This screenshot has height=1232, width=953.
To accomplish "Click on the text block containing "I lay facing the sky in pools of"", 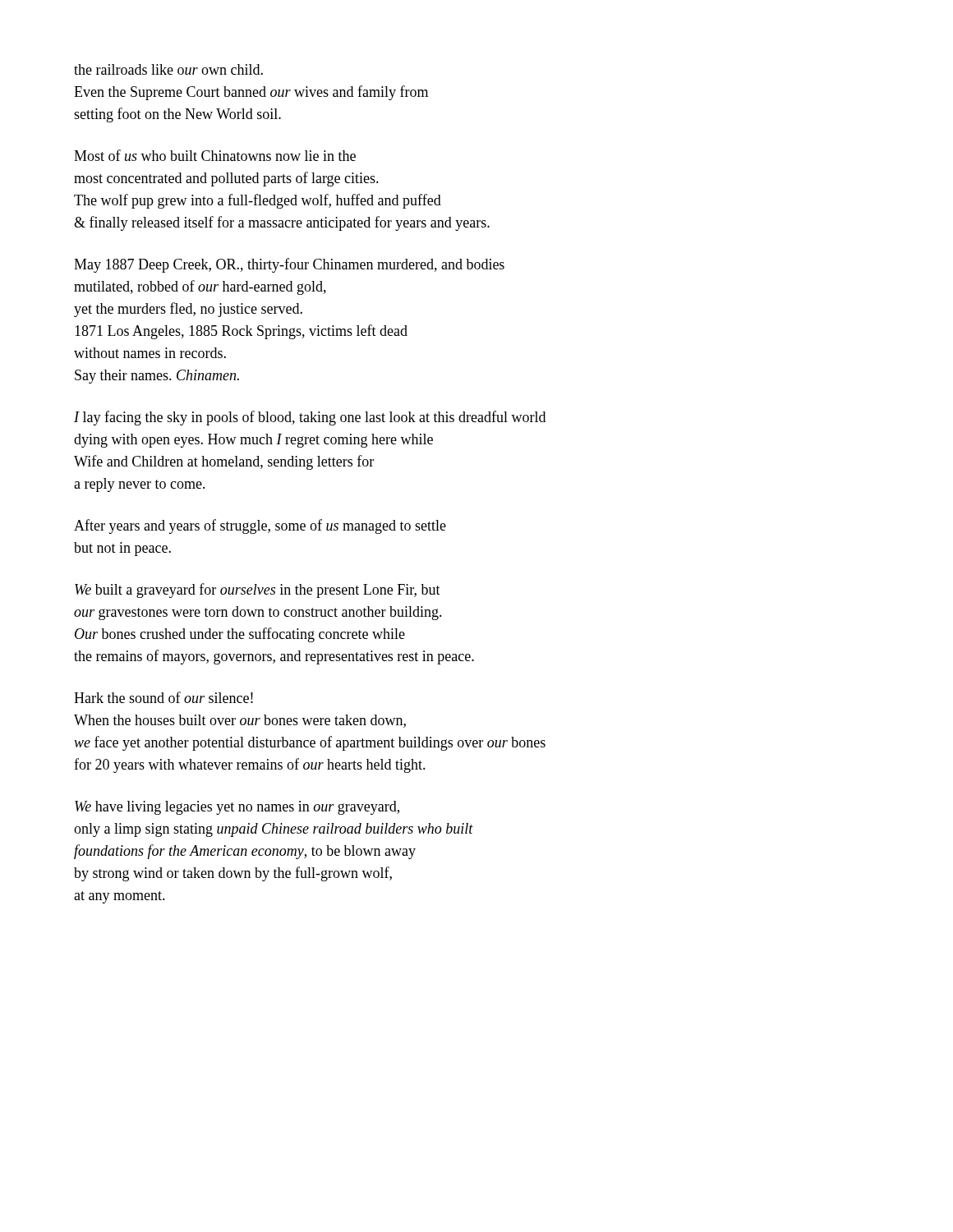I will [353, 451].
